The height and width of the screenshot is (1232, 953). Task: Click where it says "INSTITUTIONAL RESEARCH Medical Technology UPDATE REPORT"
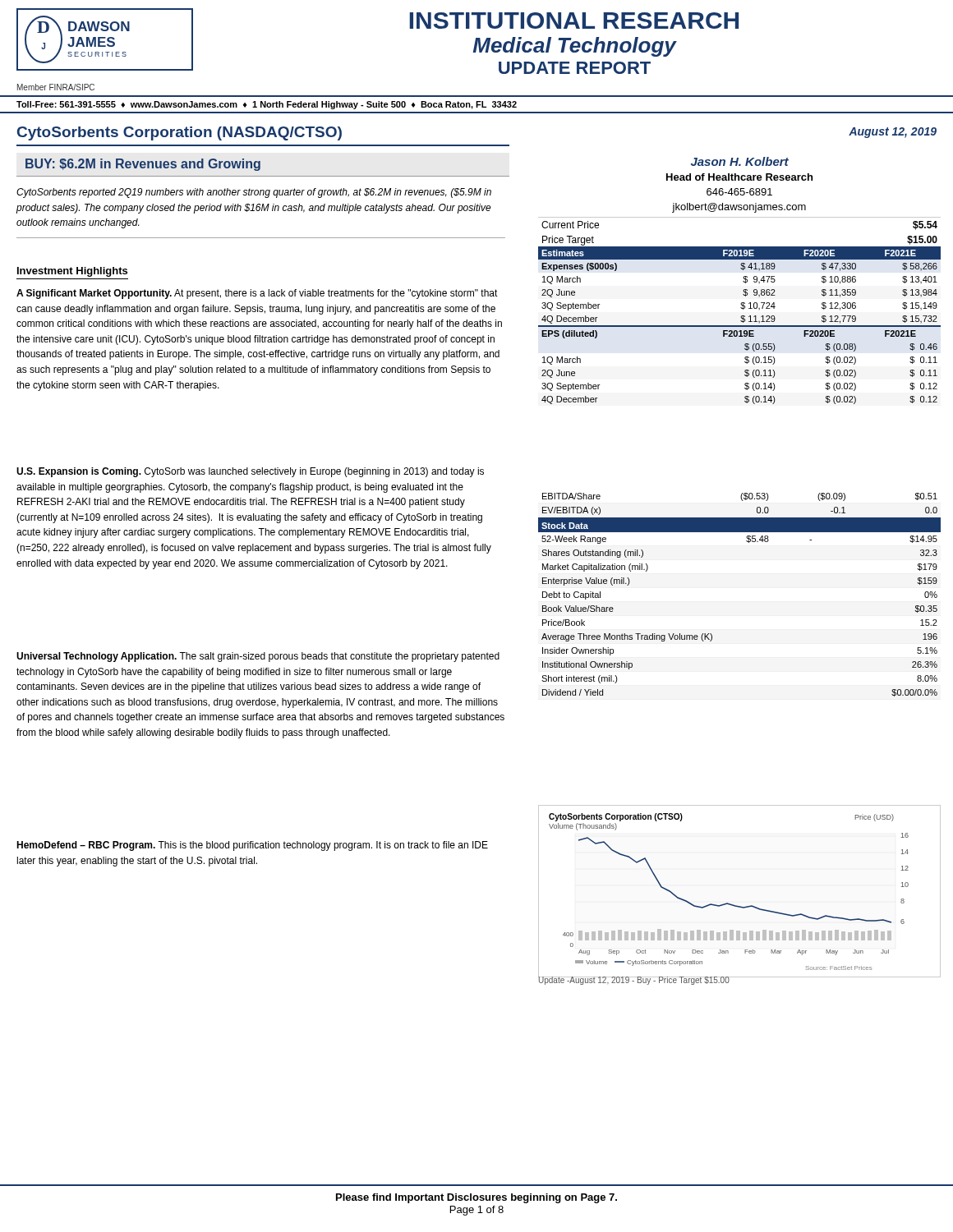[x=574, y=42]
